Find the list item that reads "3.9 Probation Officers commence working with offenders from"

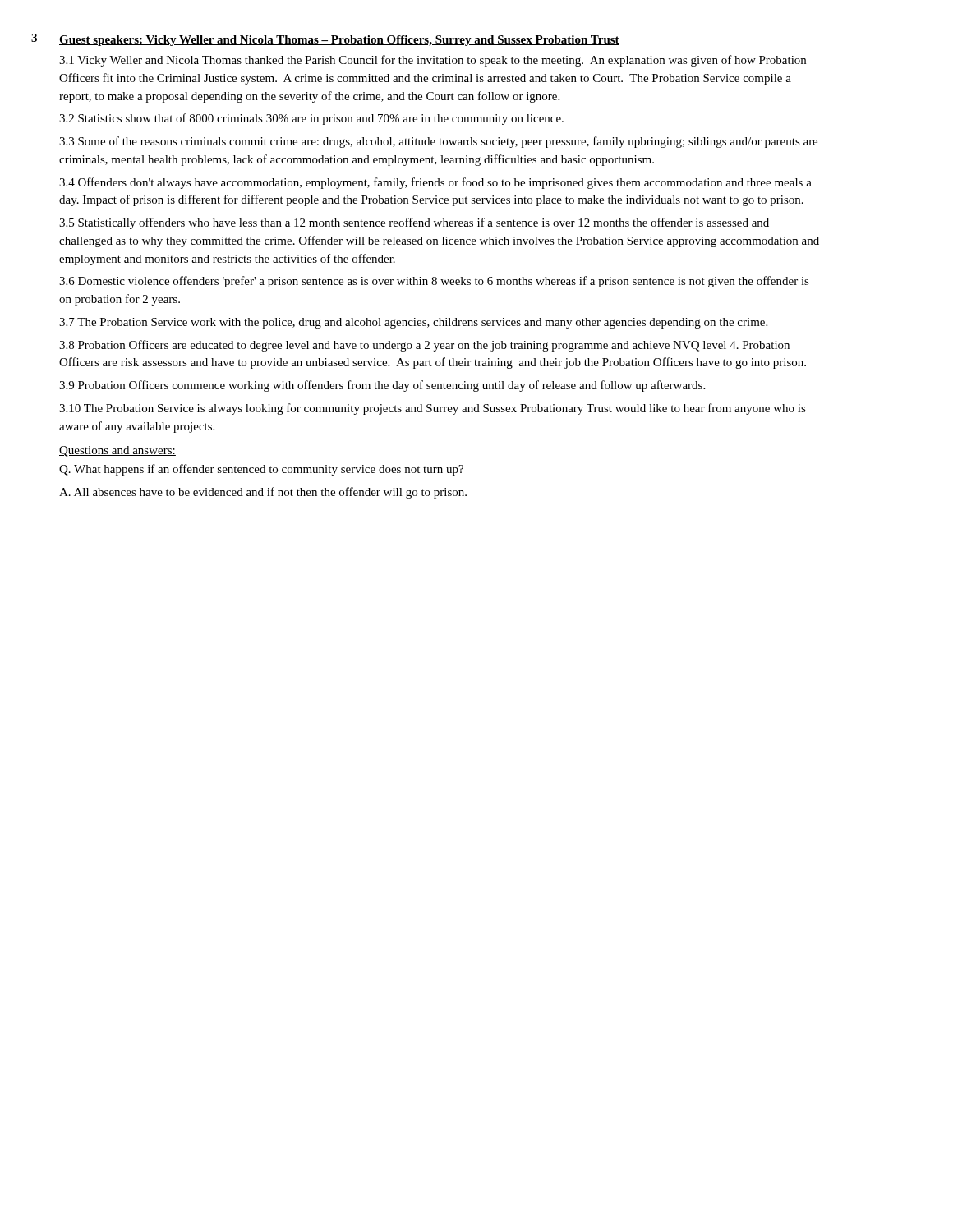coord(382,385)
